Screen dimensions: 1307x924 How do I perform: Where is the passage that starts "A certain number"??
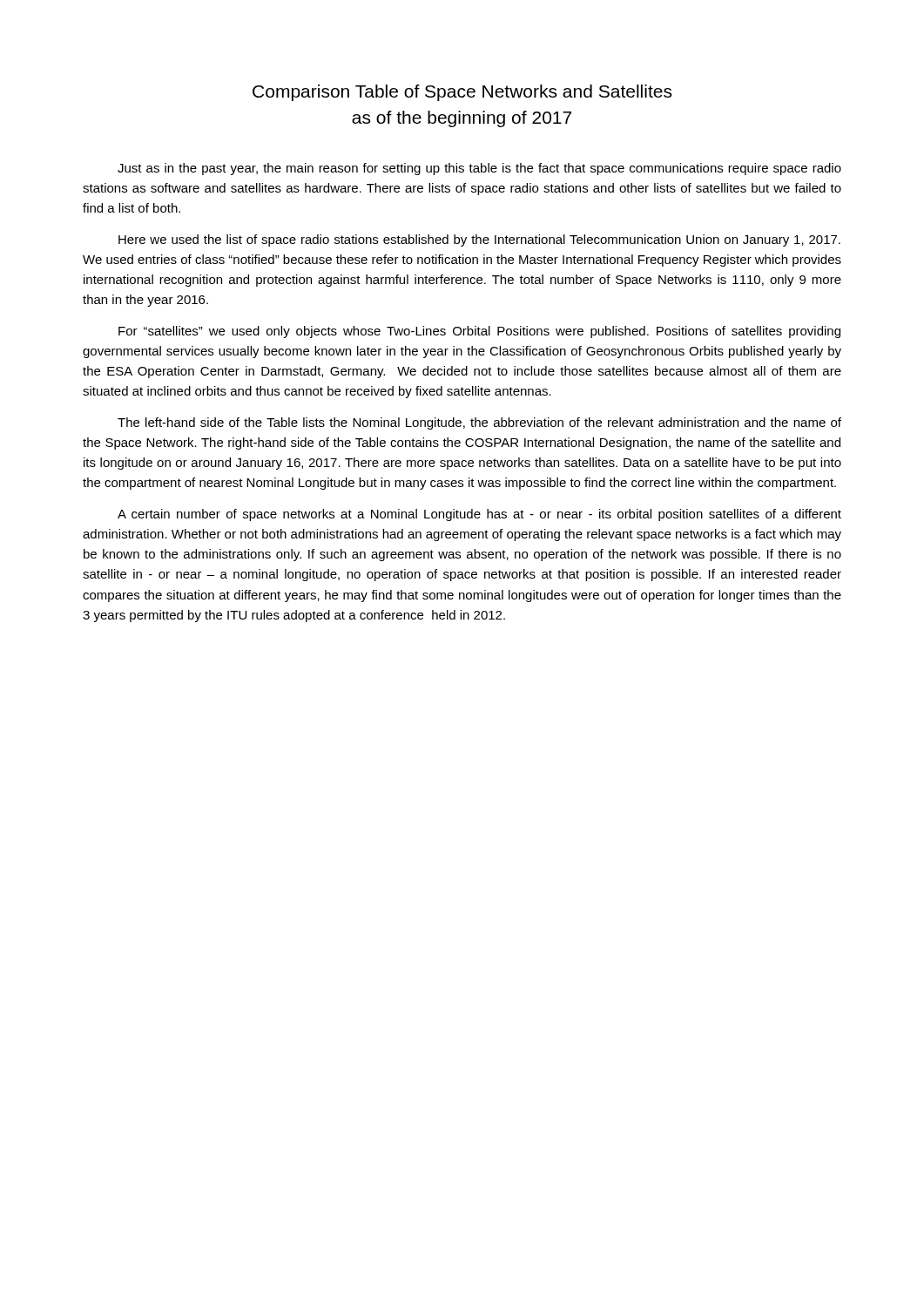pos(462,564)
